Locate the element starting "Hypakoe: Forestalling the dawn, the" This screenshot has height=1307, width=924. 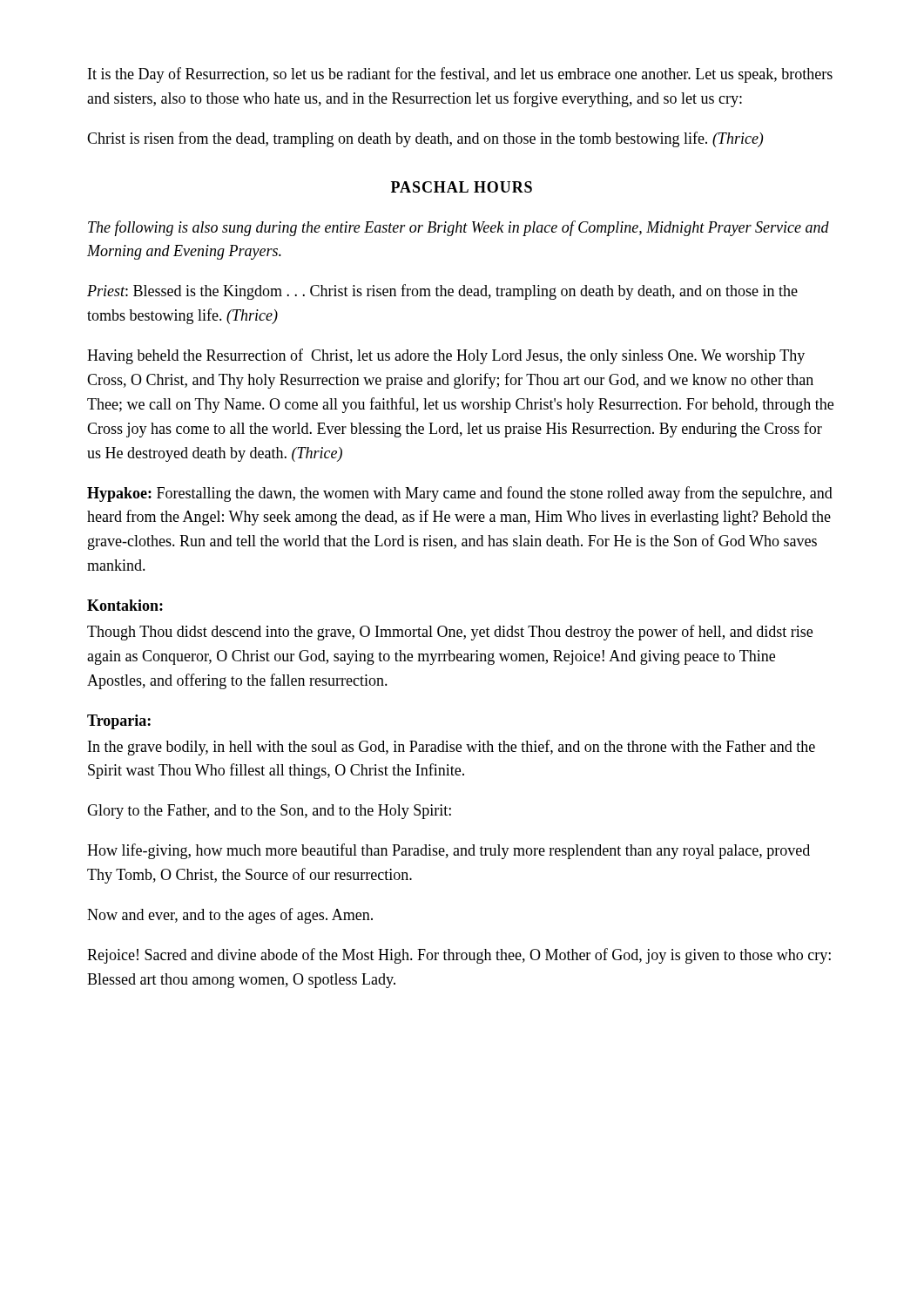click(460, 529)
